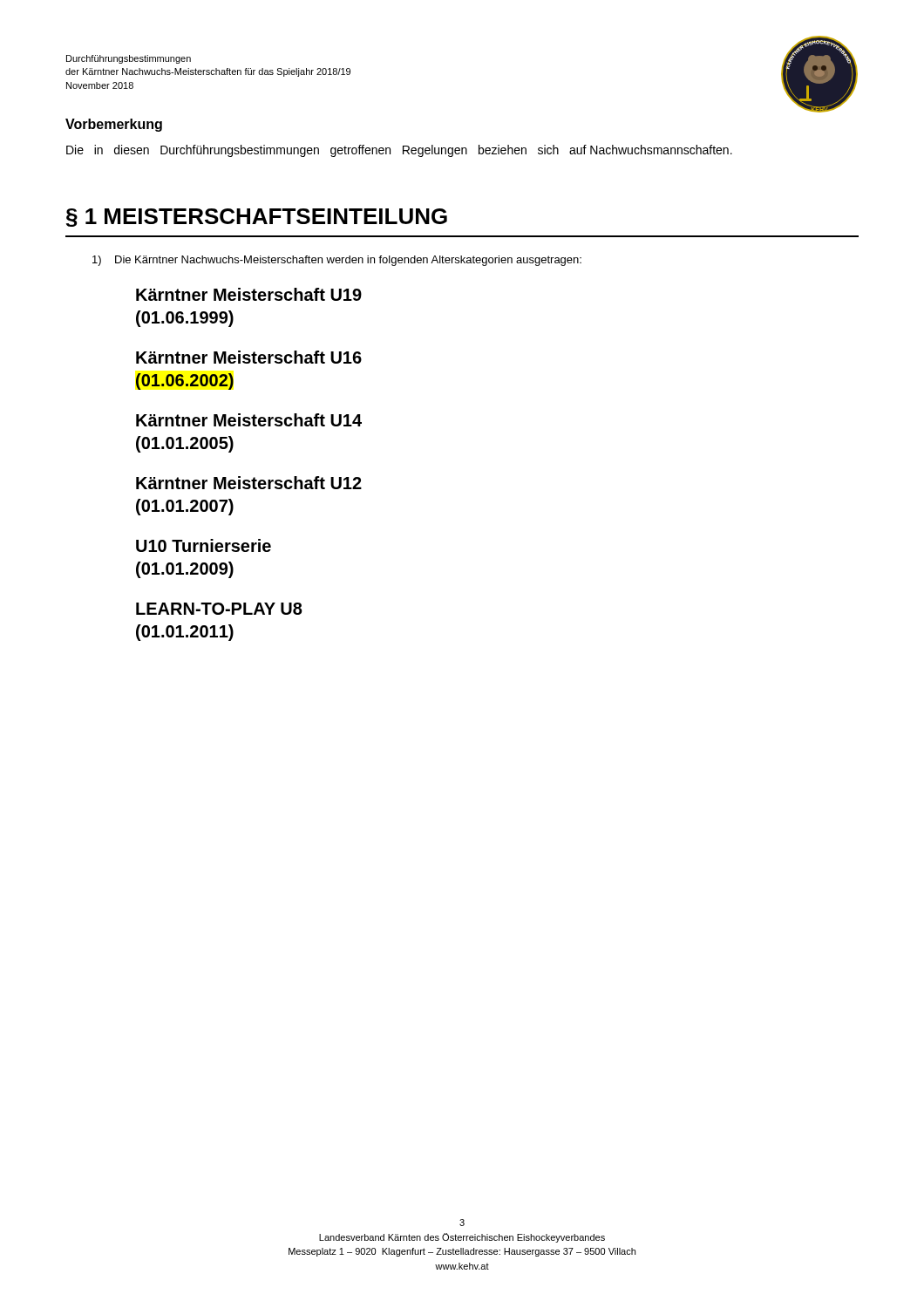Screen dimensions: 1308x924
Task: Find the text that reads "Kärntner Meisterschaft U19 (01.06.1999)"
Action: click(x=249, y=294)
